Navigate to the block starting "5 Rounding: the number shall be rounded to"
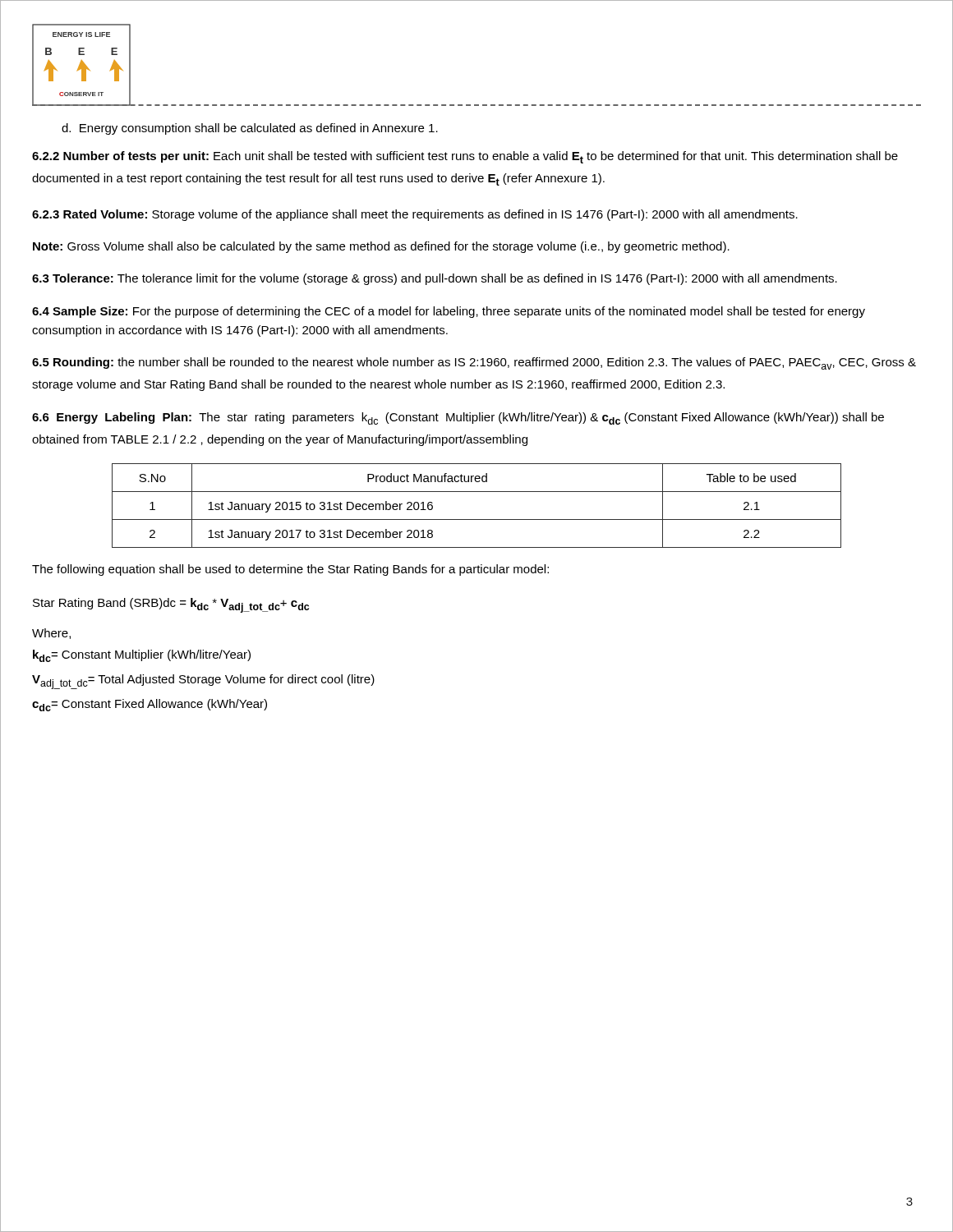This screenshot has height=1232, width=953. click(x=474, y=373)
